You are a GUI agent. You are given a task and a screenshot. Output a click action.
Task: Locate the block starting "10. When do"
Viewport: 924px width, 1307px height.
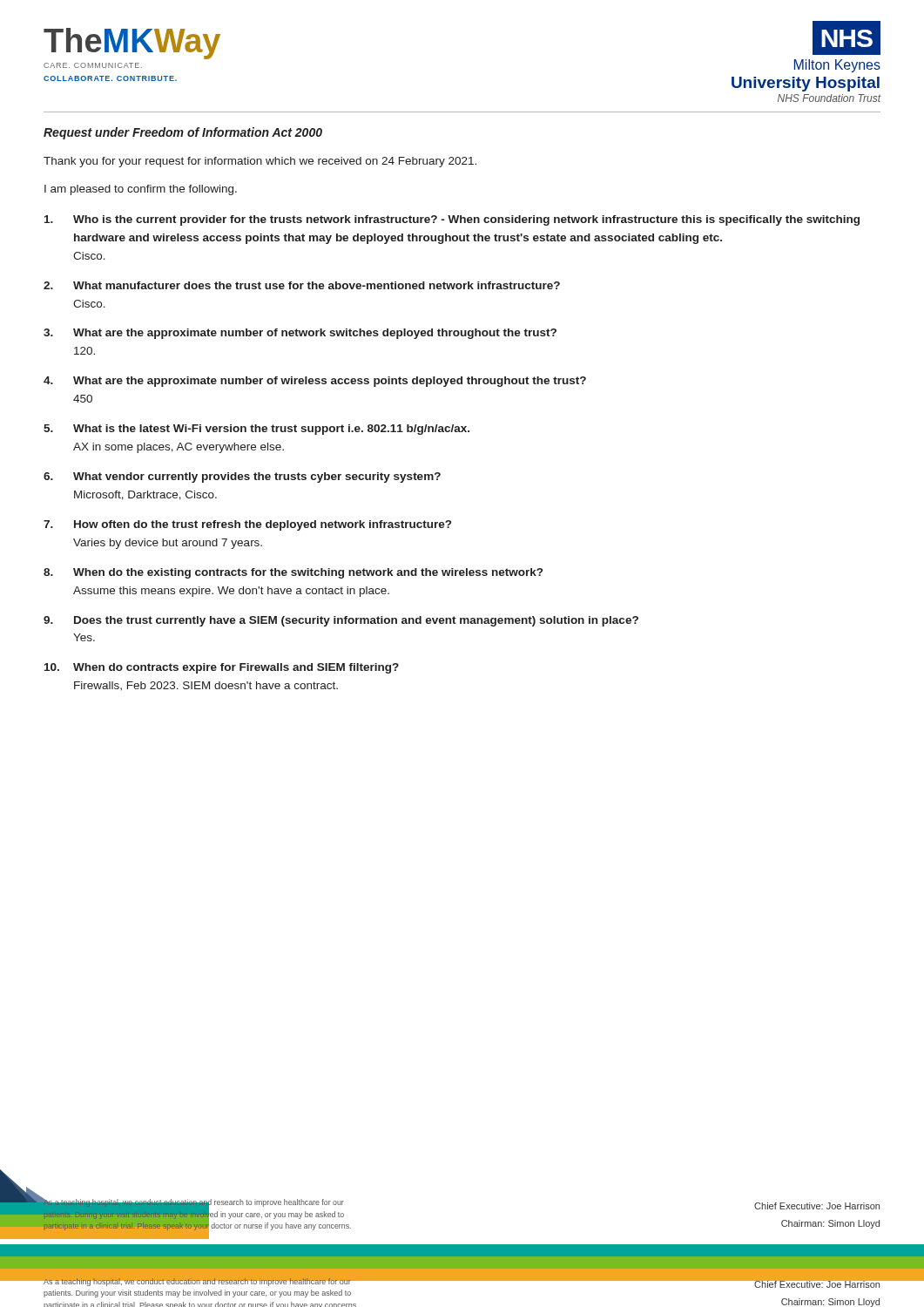pos(221,677)
